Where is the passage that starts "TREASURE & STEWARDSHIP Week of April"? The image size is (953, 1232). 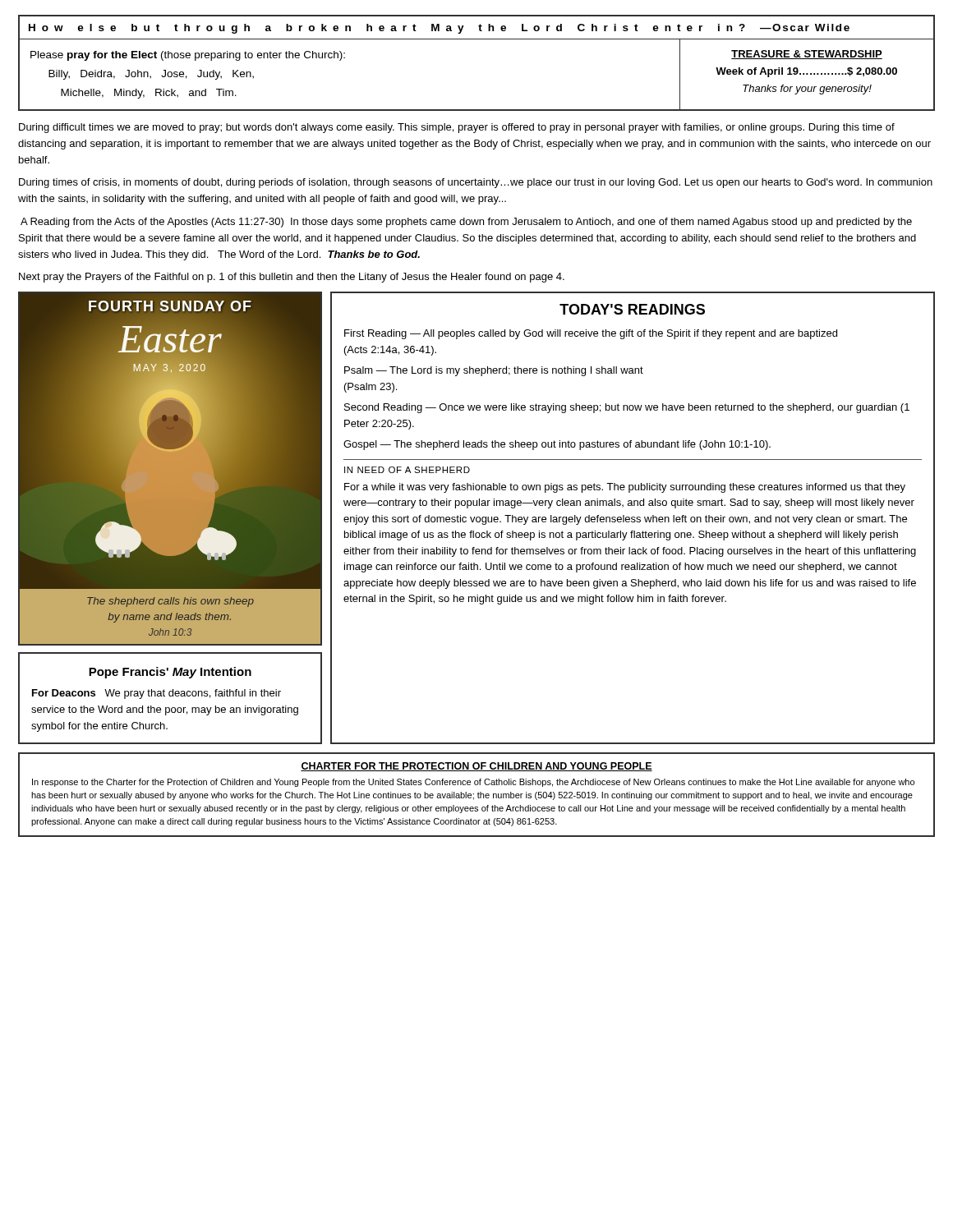pos(807,72)
